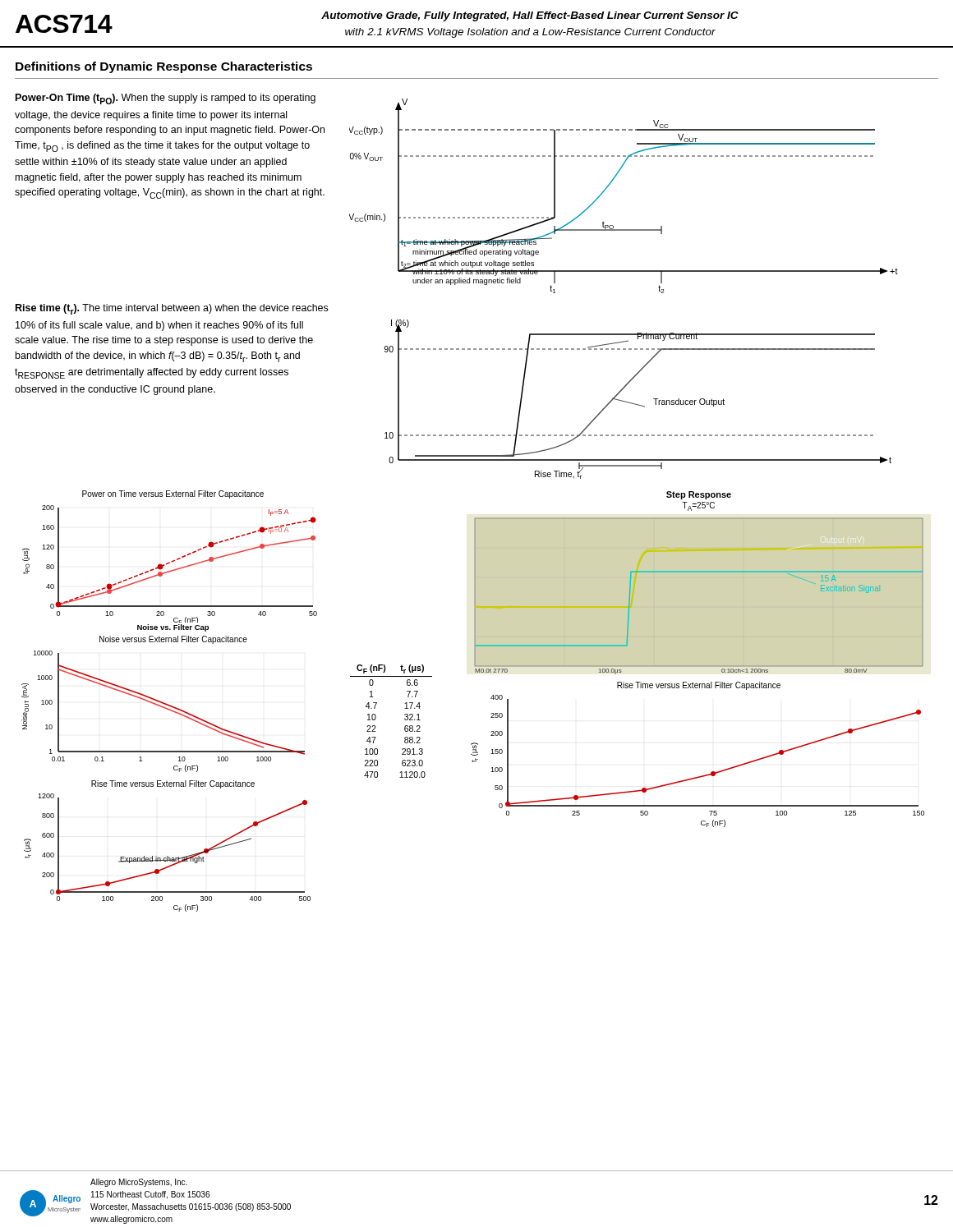Point to the block beginning "Rise time (tr). The time interval"

point(172,349)
